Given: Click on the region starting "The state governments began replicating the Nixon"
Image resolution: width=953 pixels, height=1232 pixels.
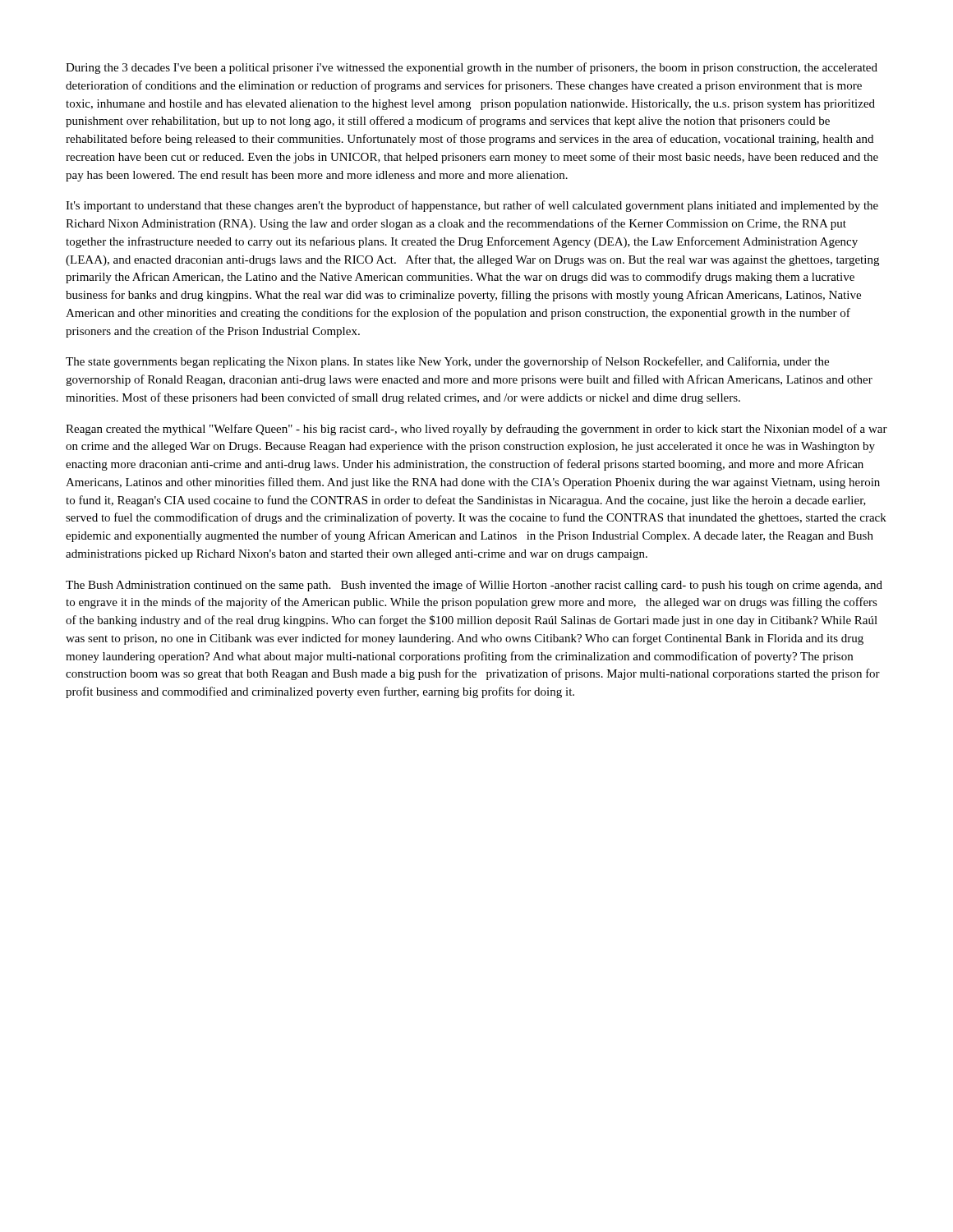Looking at the screenshot, I should [x=469, y=379].
